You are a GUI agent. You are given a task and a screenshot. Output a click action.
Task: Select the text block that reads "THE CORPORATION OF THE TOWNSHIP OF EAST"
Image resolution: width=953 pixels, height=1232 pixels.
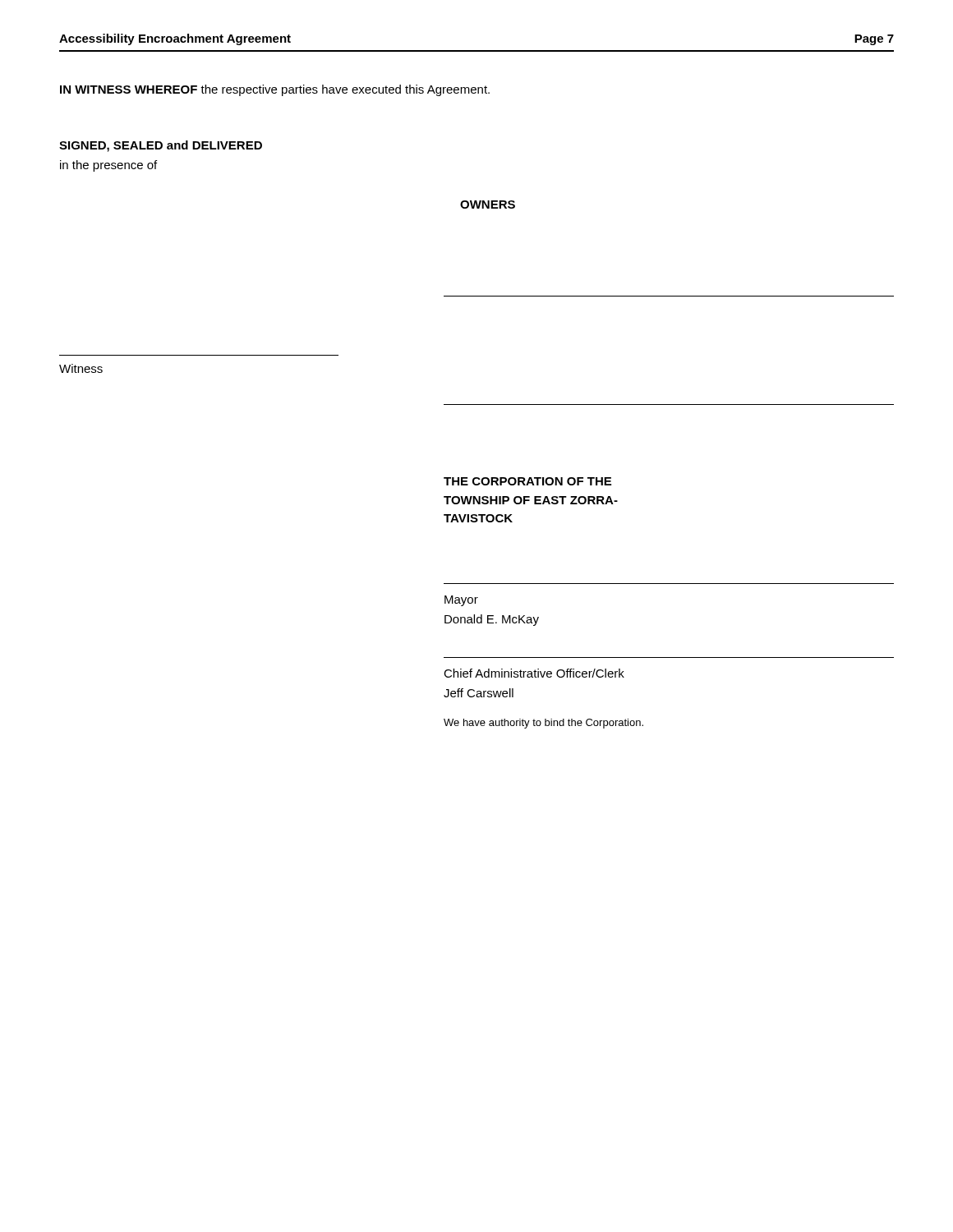point(531,499)
